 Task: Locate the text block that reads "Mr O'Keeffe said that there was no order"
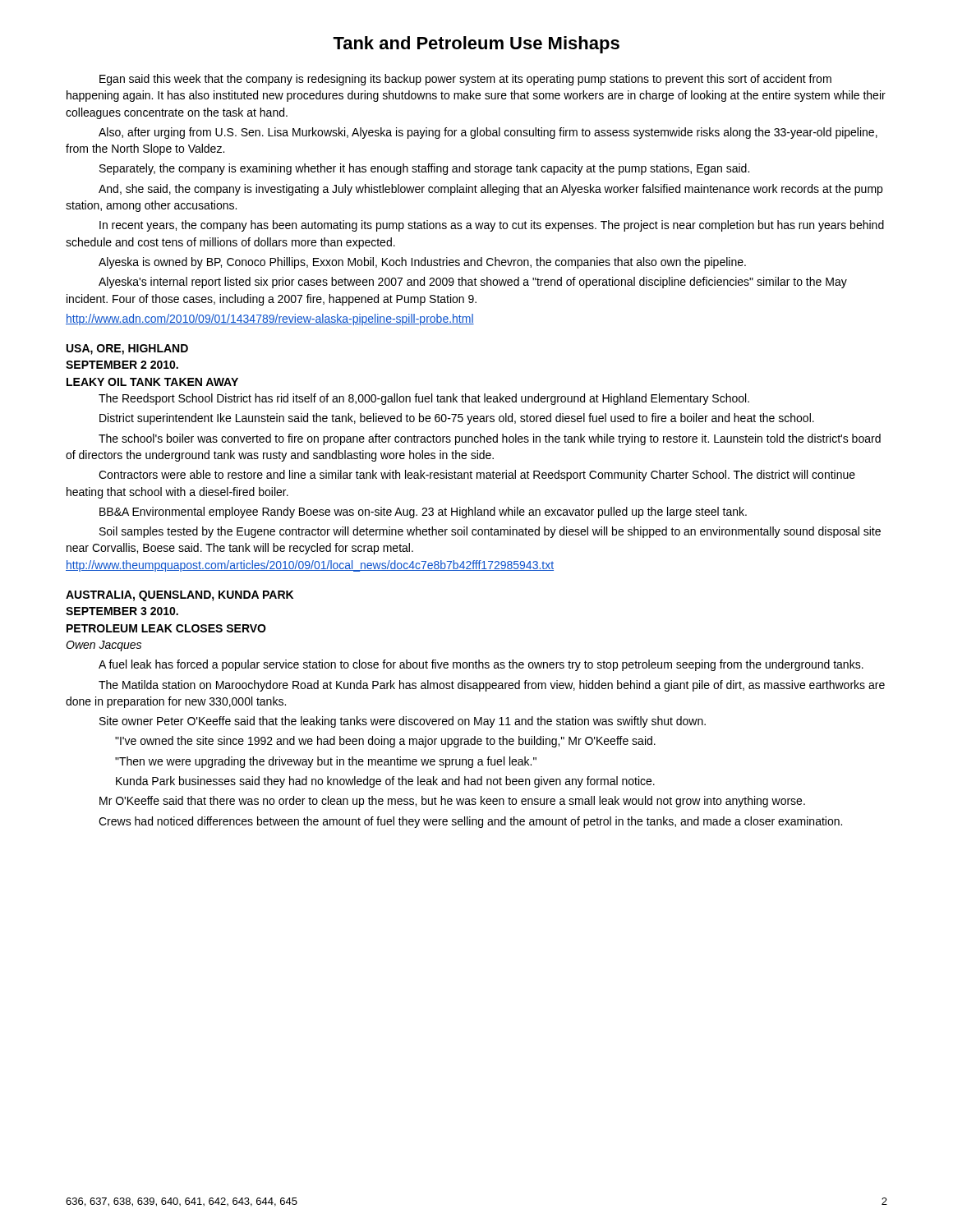[x=452, y=801]
